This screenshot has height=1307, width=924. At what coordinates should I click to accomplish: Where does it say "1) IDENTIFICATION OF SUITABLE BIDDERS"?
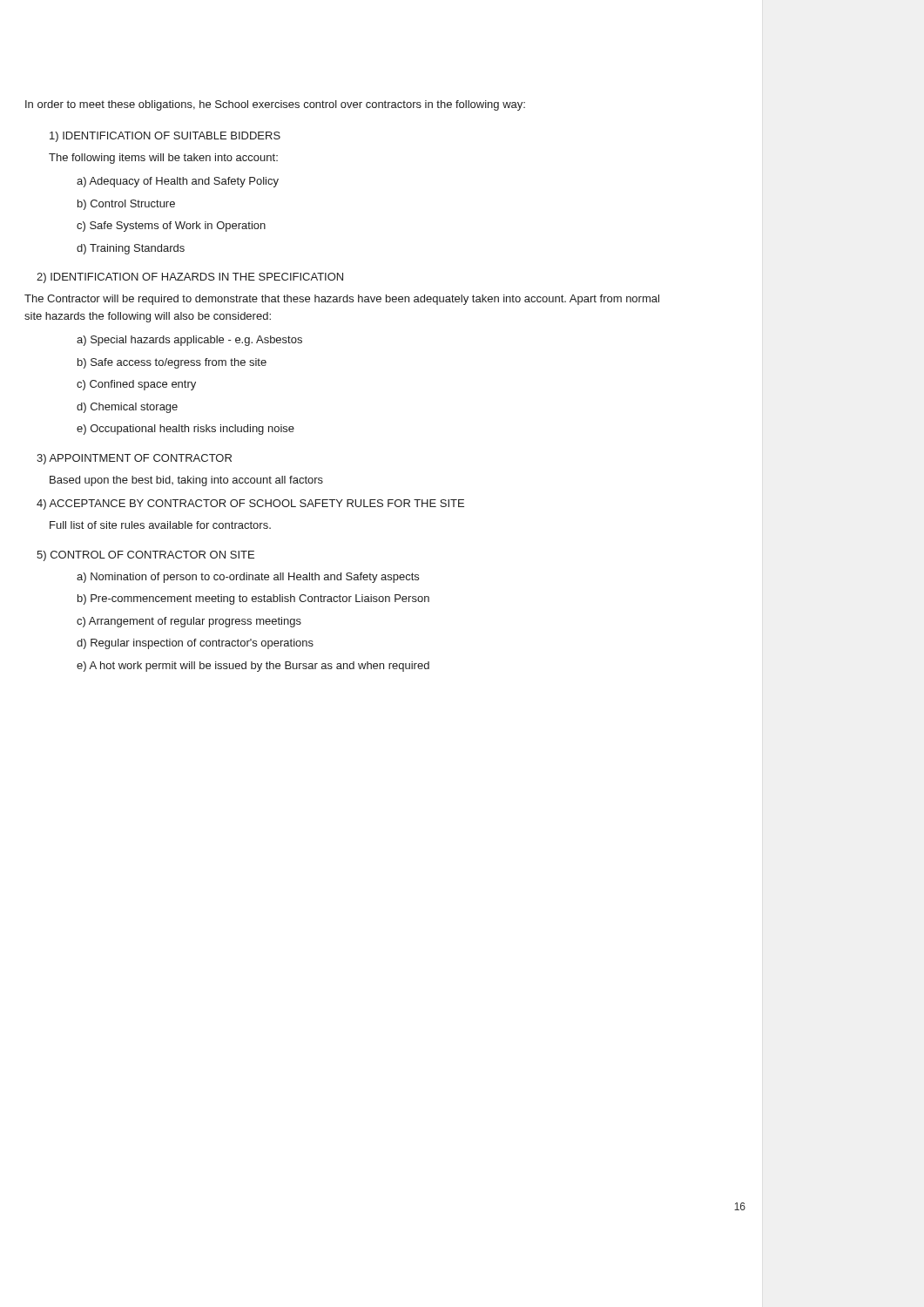165,135
